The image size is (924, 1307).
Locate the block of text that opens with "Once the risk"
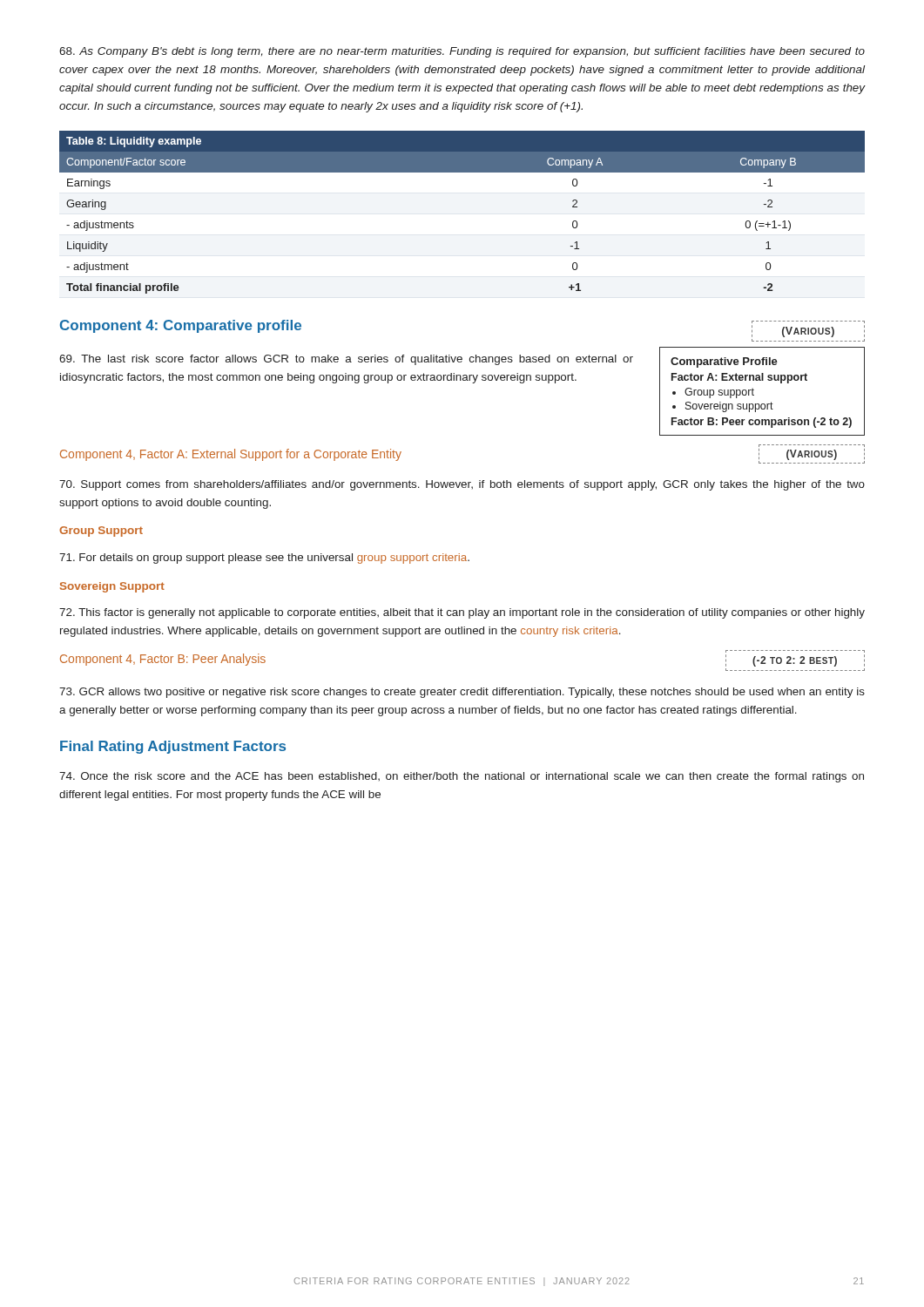[462, 786]
